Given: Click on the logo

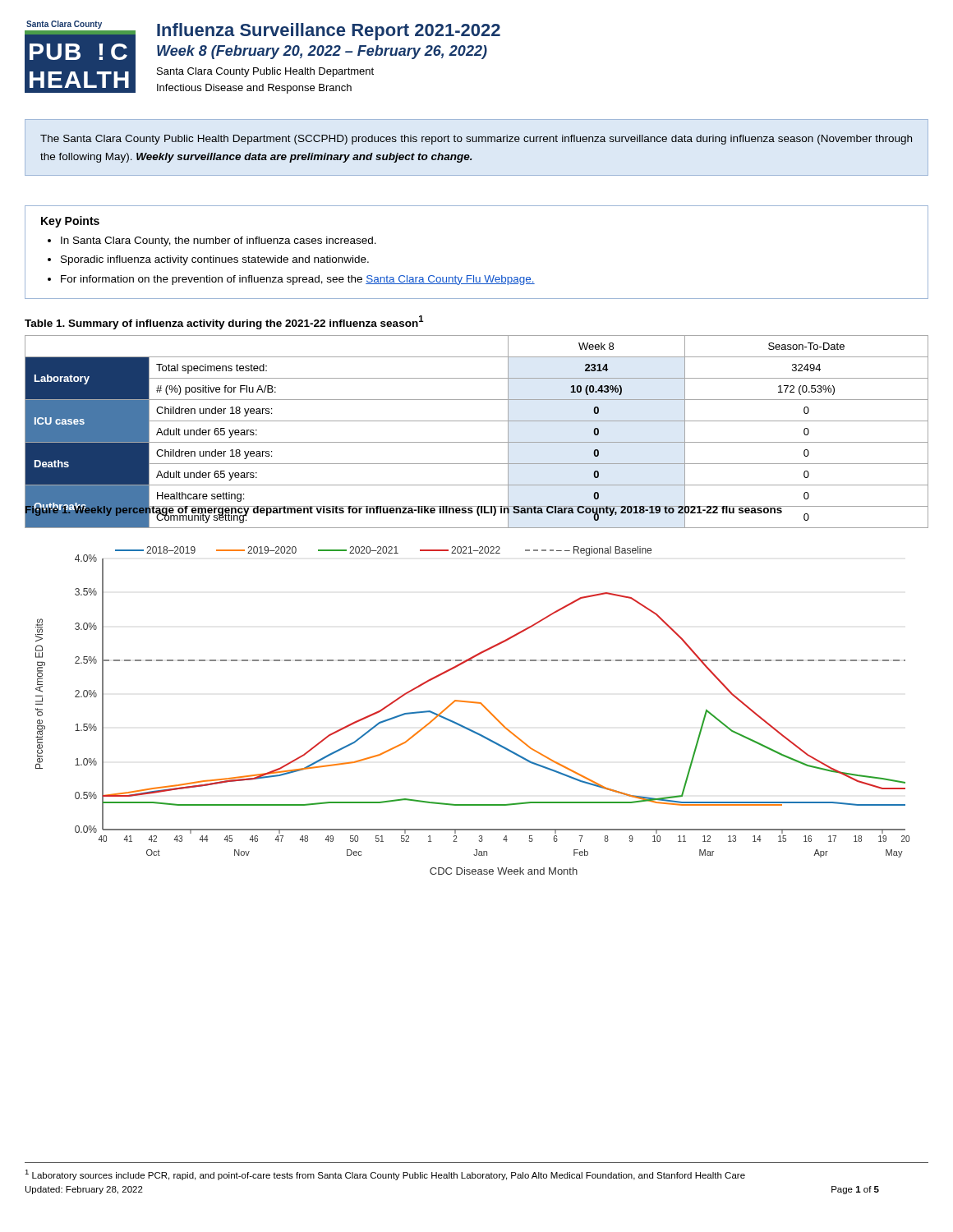Looking at the screenshot, I should [82, 57].
